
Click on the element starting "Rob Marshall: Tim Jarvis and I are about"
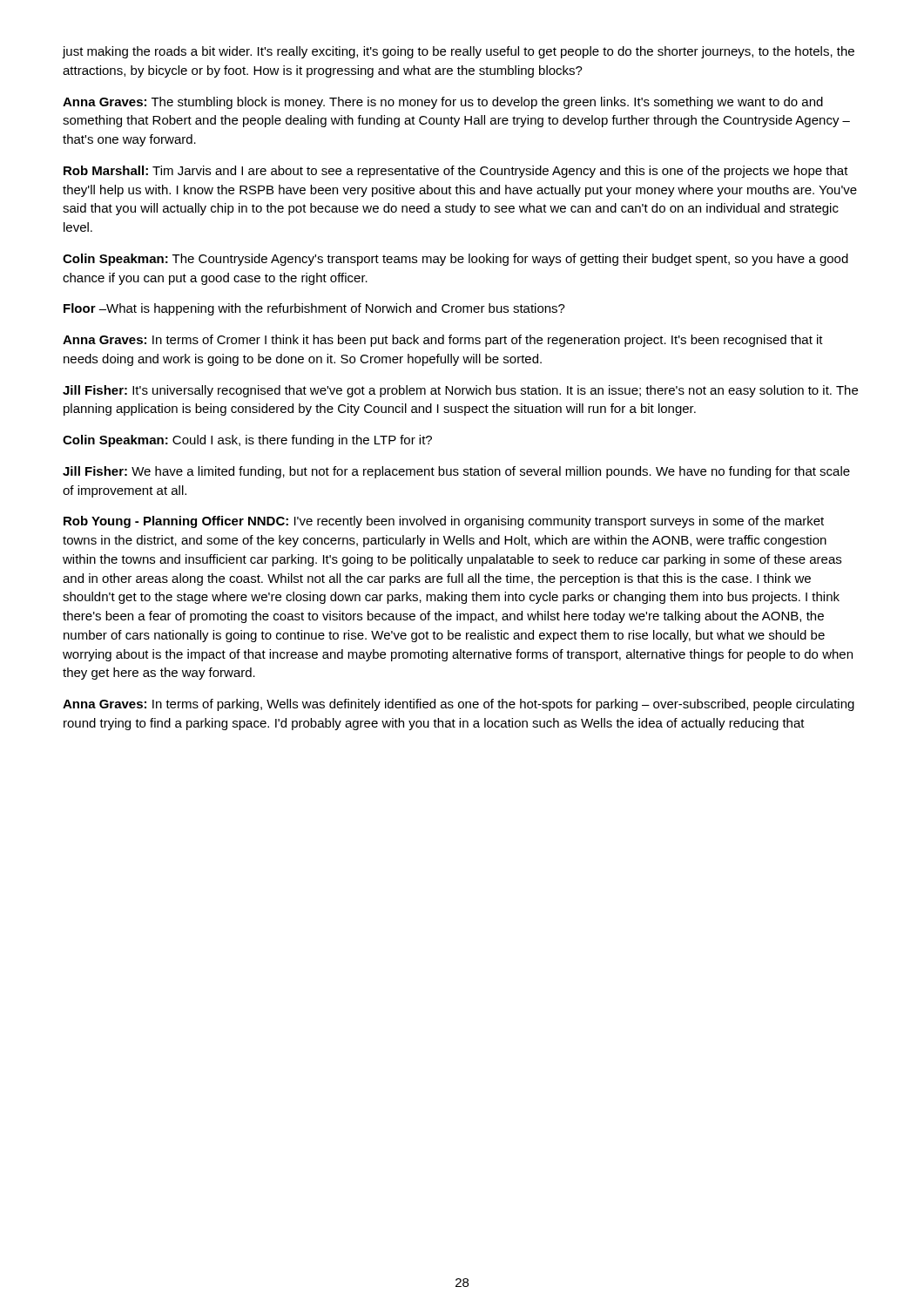(460, 199)
